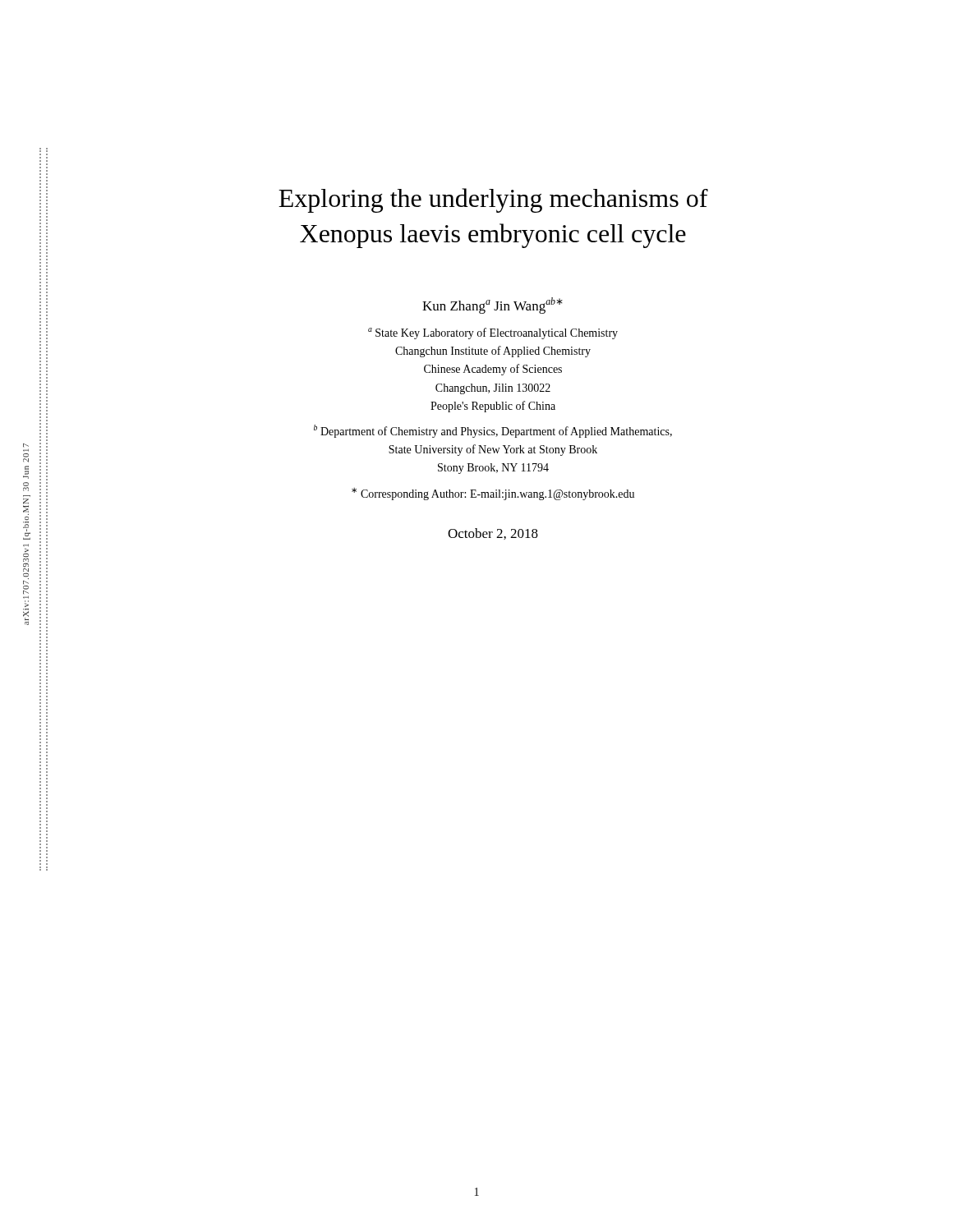Screen dimensions: 1232x953
Task: Find the block starting "a State Key"
Action: coord(493,369)
